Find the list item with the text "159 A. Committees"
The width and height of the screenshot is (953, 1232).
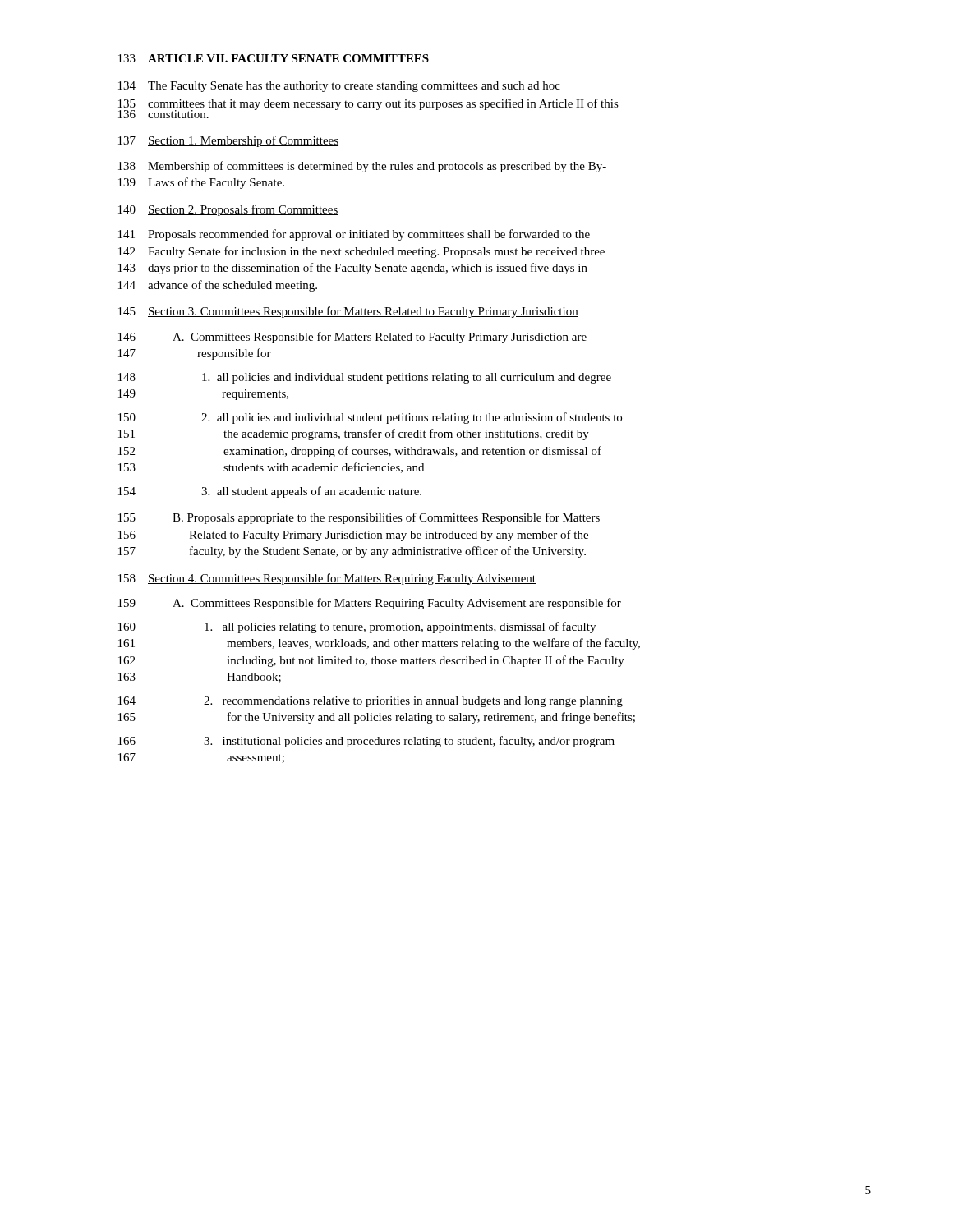[356, 603]
